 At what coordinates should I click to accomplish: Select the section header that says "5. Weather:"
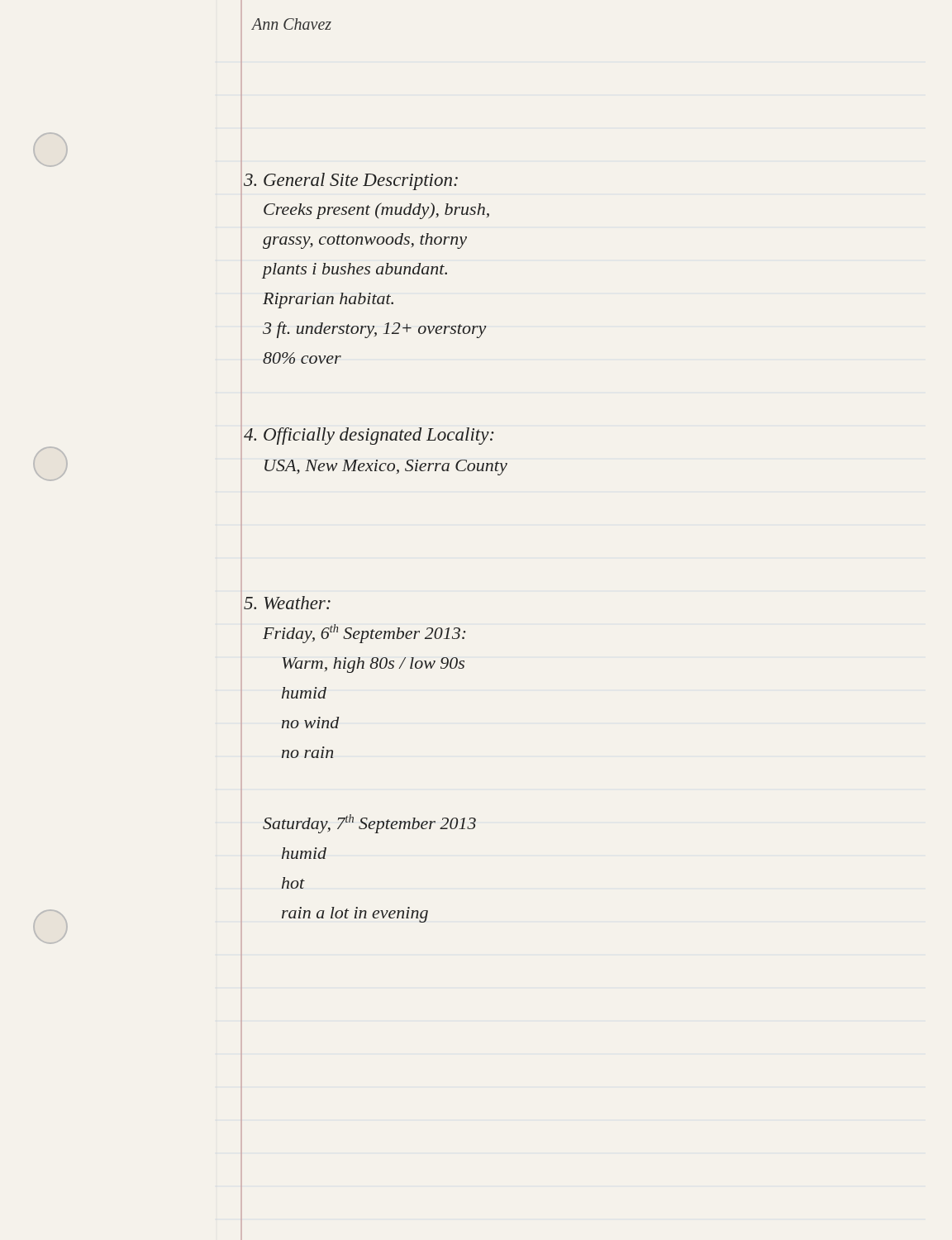click(x=288, y=603)
